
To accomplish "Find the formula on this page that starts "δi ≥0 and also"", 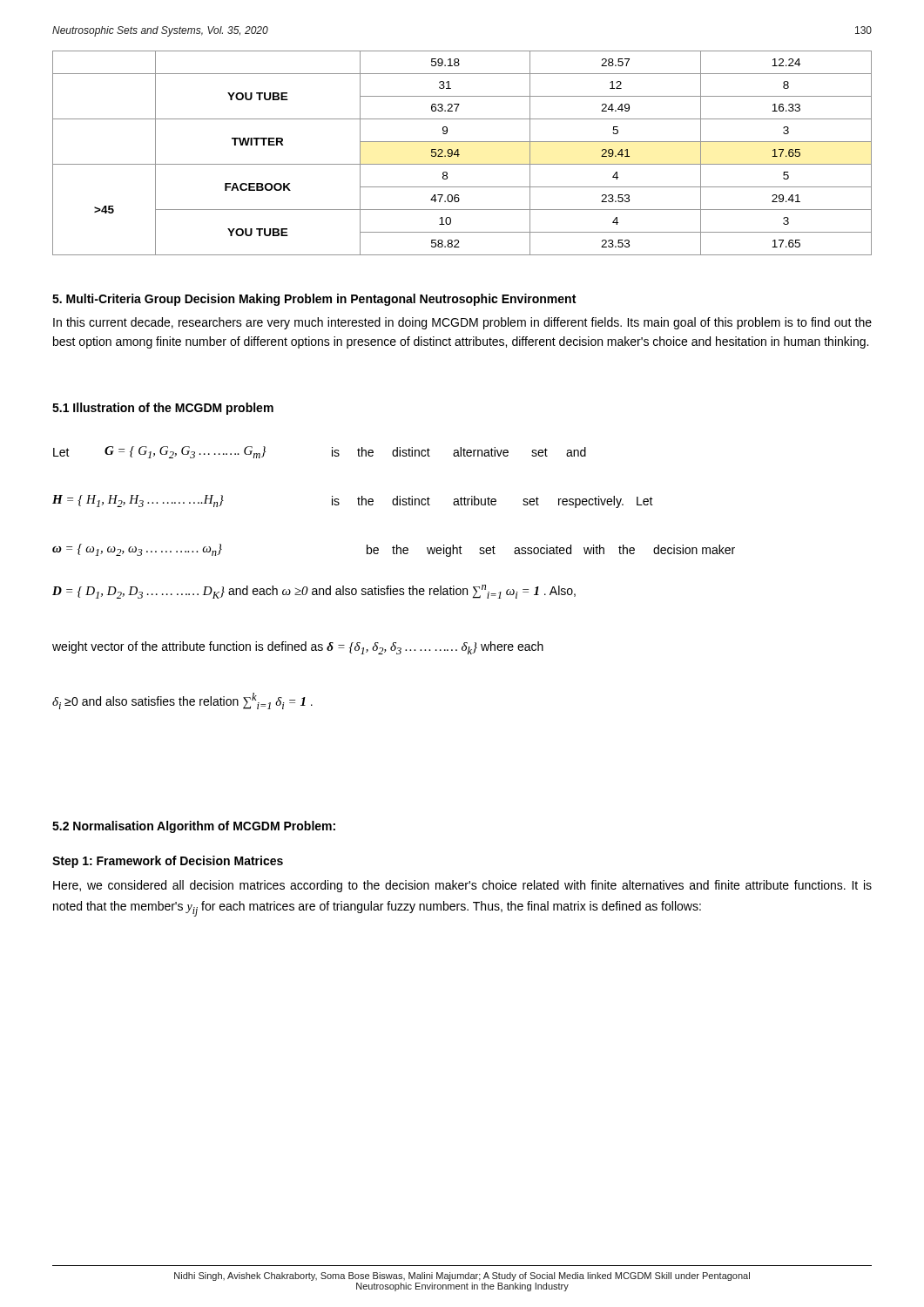I will click(183, 701).
